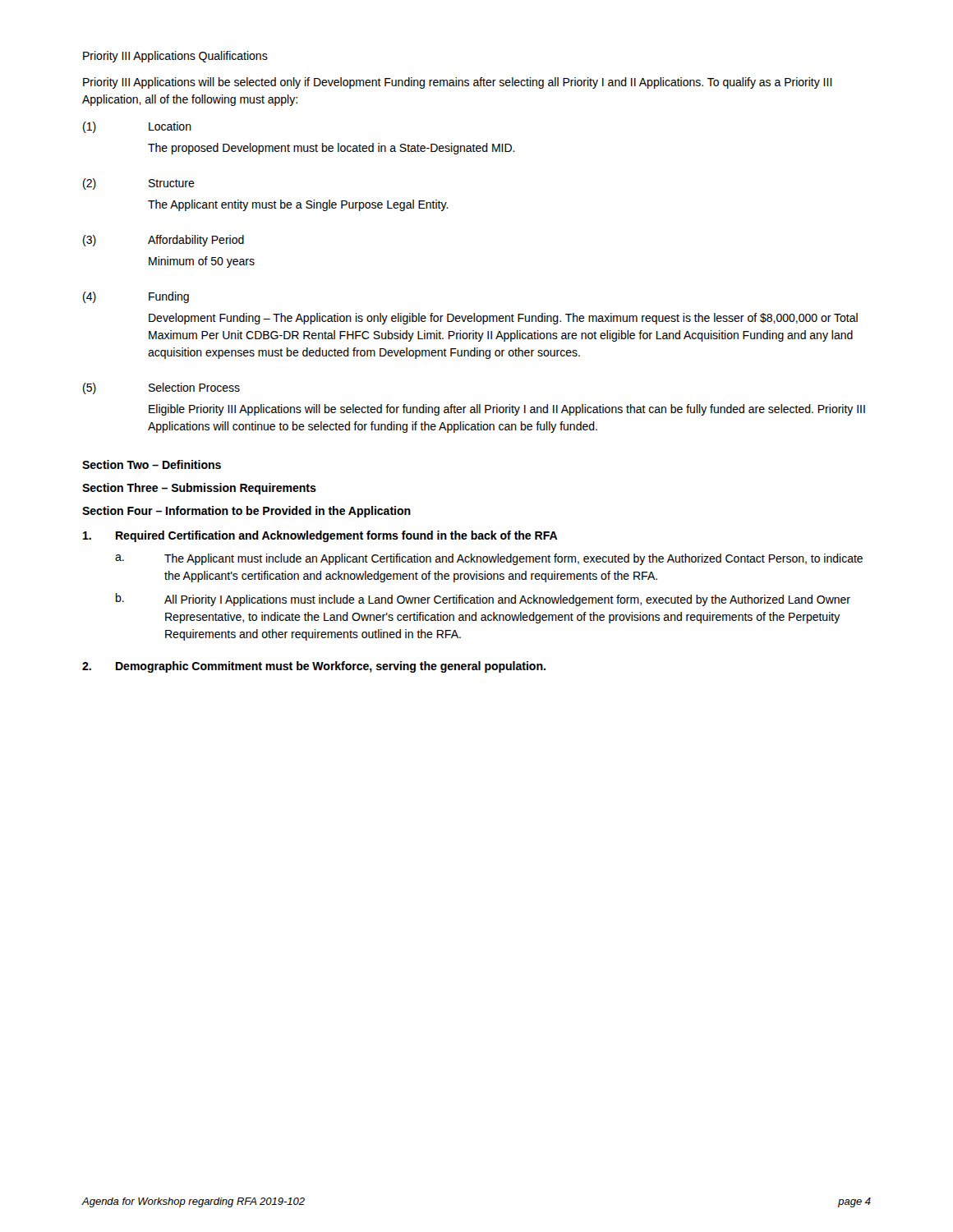Locate the region starting "(2) Structure The"

click(x=88, y=184)
